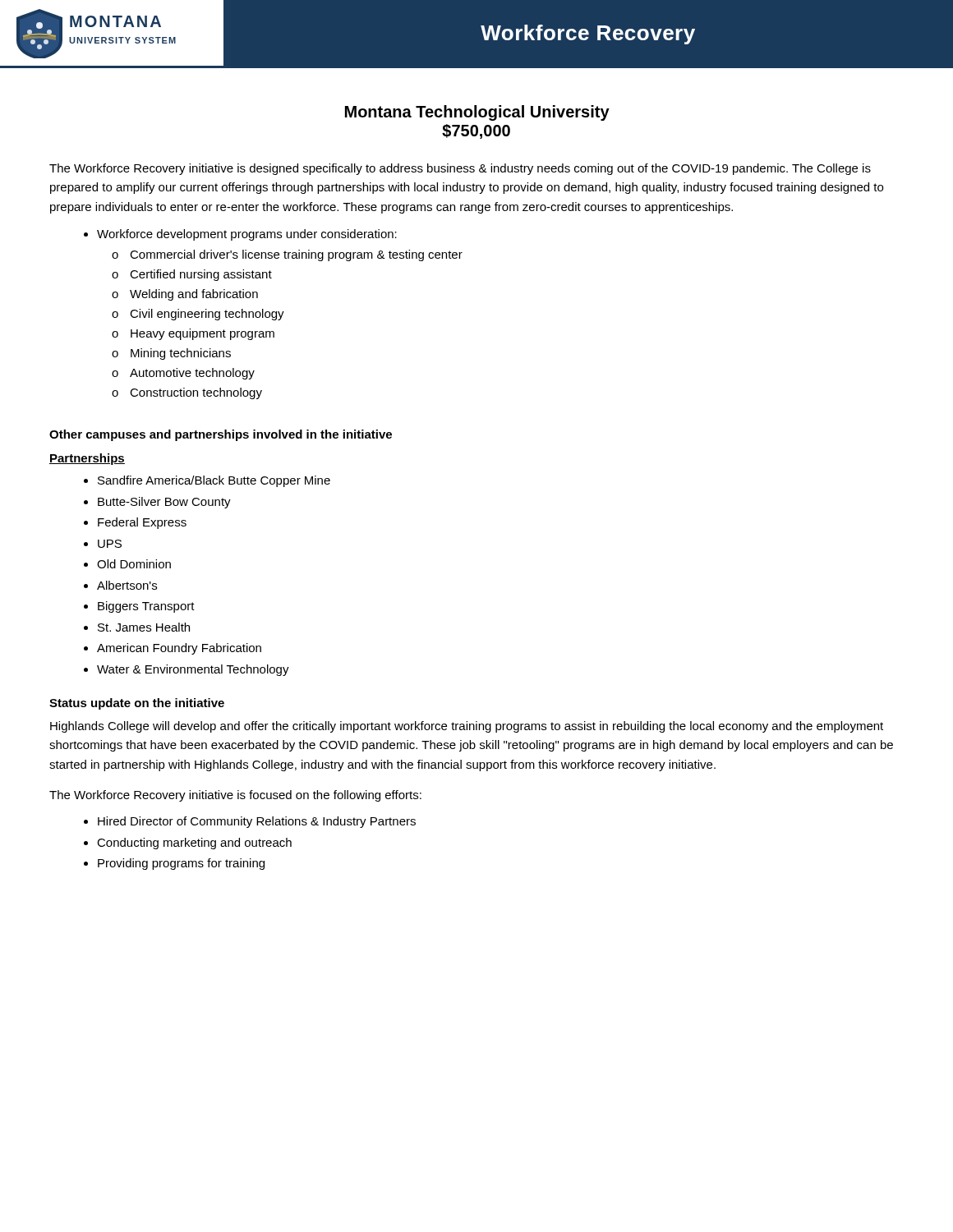953x1232 pixels.
Task: Click where it says "Biggers Transport"
Action: tap(146, 606)
